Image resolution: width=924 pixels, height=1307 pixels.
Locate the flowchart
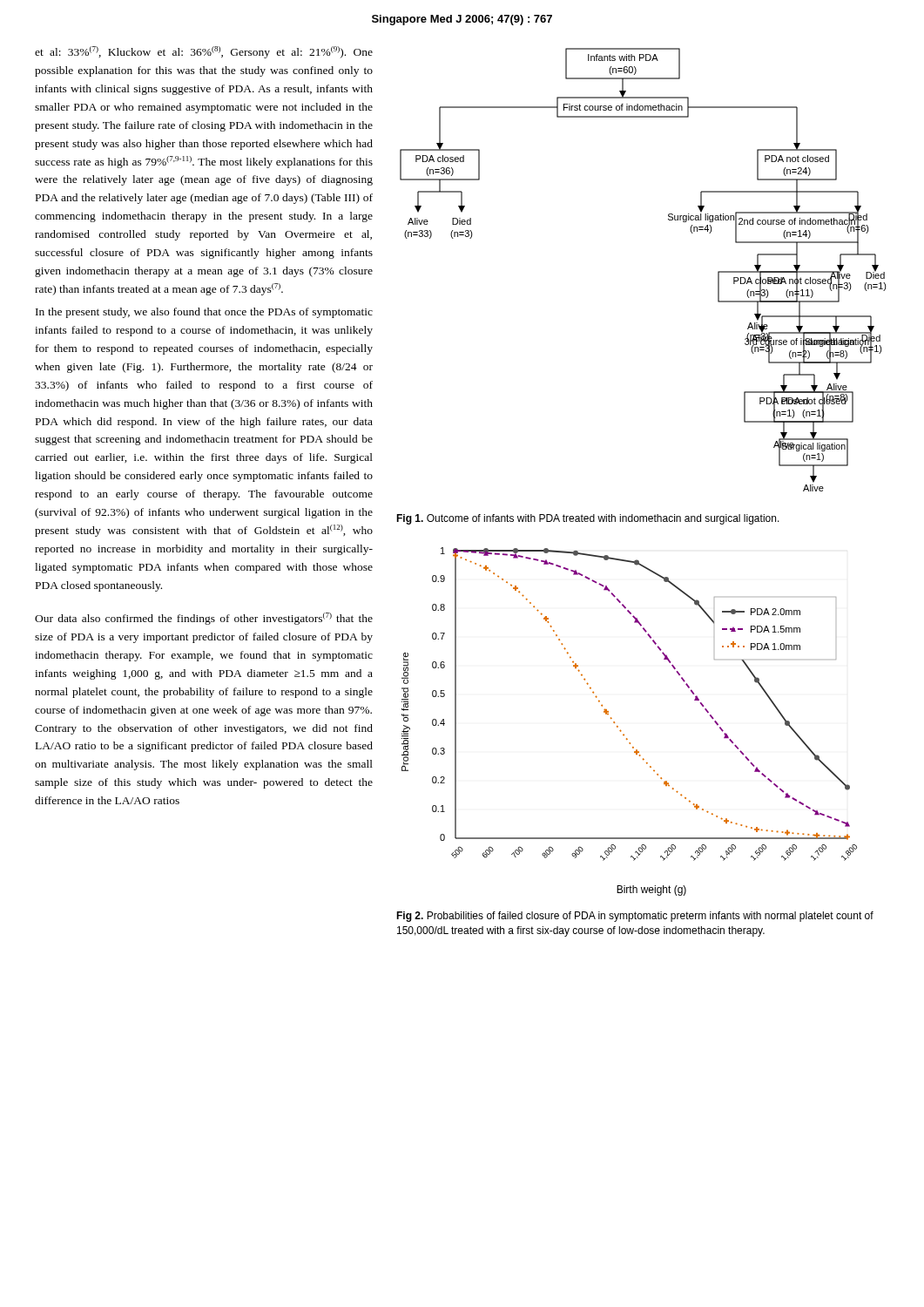pos(642,273)
